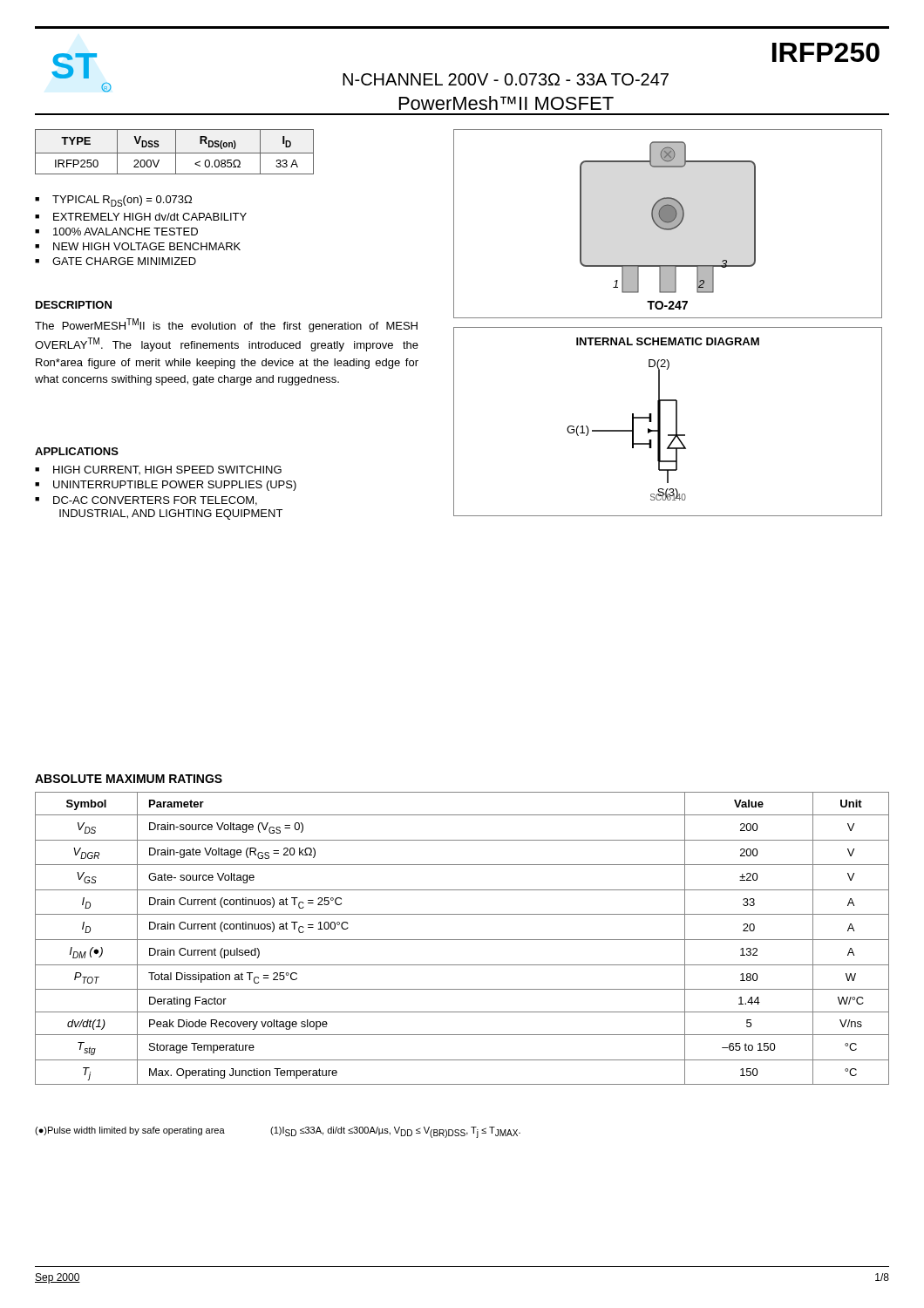
Task: Click on the table containing "V DSS"
Action: 179,152
